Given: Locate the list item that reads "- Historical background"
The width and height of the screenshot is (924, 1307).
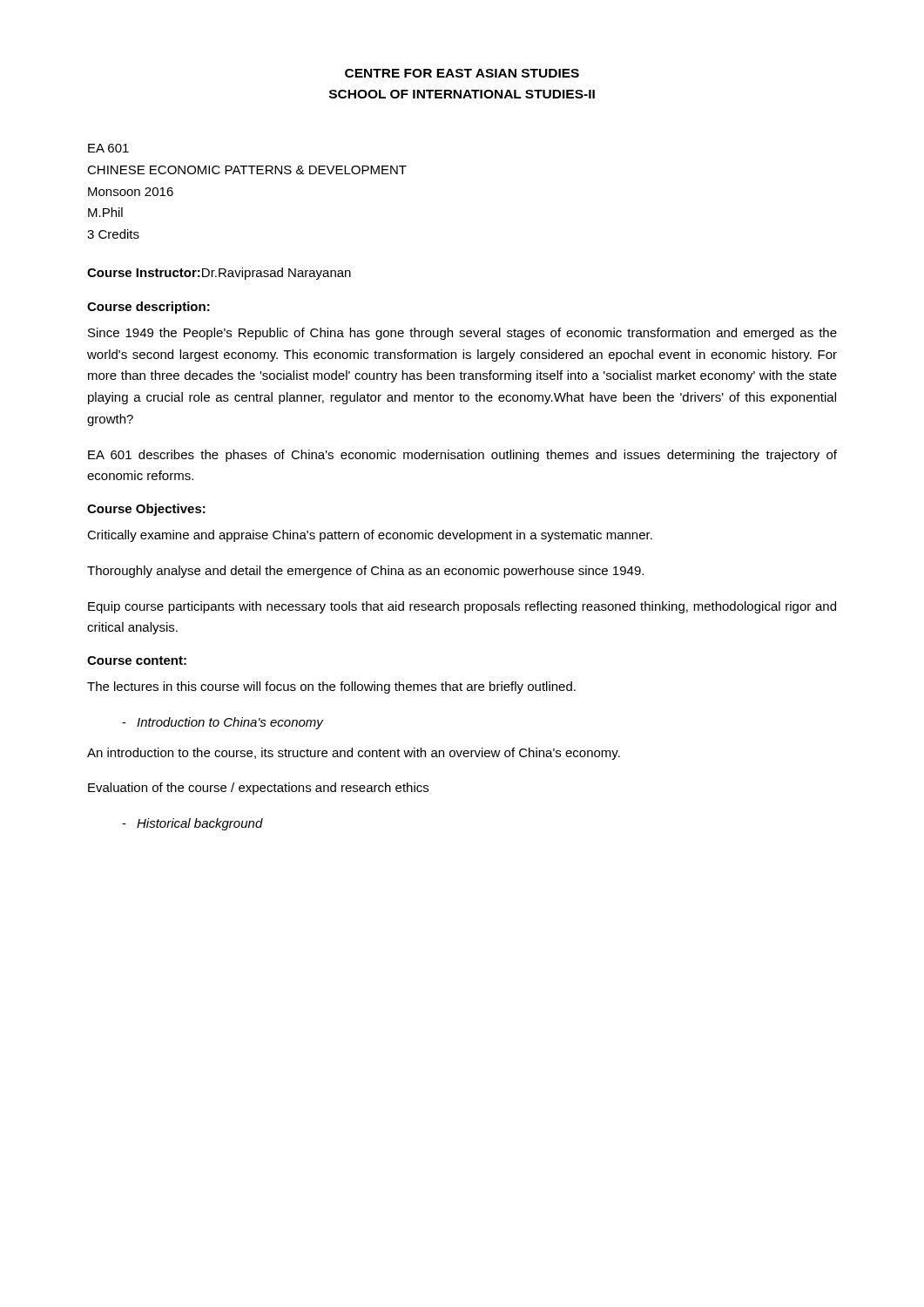Looking at the screenshot, I should pyautogui.click(x=192, y=824).
